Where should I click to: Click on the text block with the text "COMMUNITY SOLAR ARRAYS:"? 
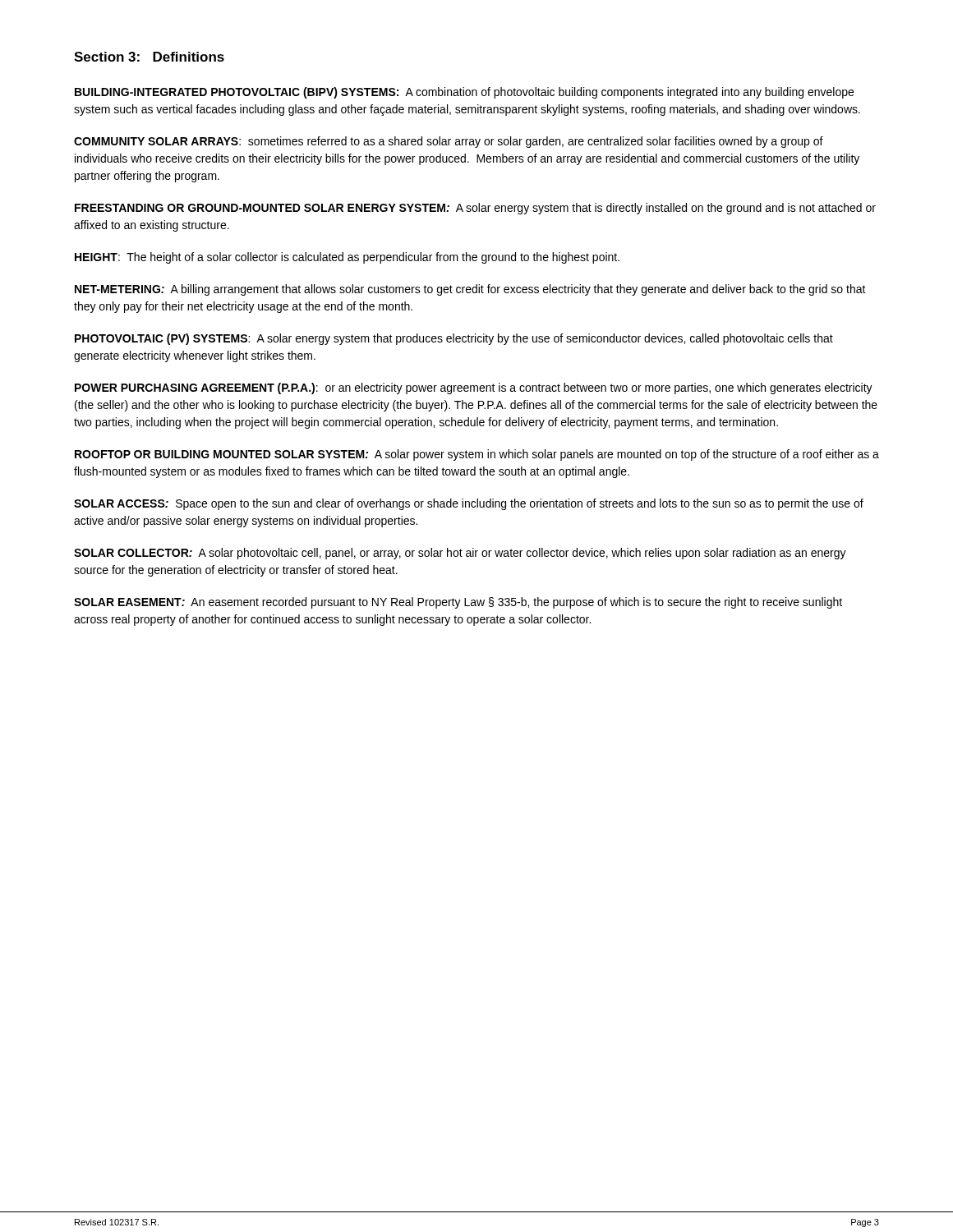click(476, 159)
